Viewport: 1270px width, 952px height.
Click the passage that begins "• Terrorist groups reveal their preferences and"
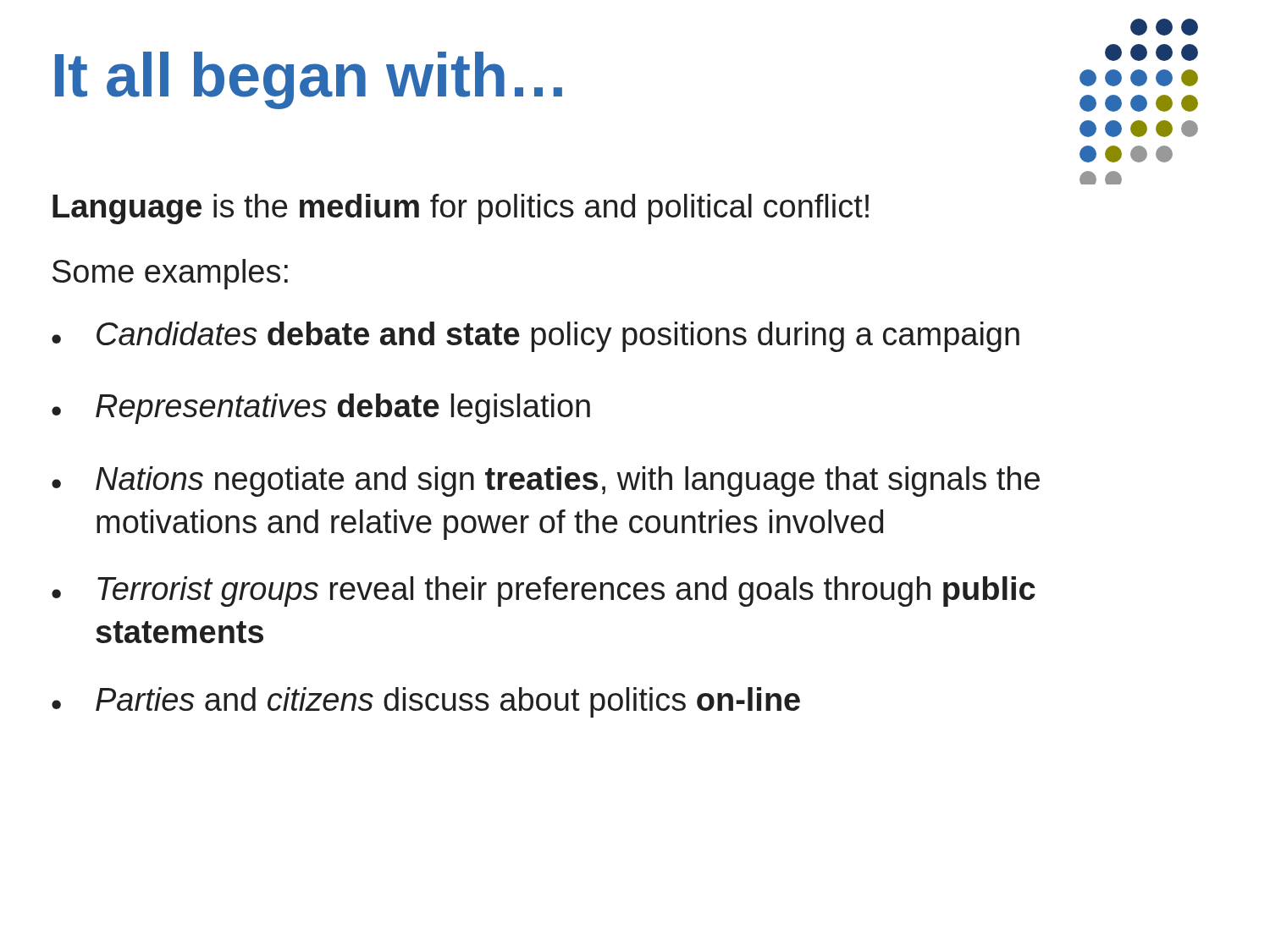click(x=627, y=611)
